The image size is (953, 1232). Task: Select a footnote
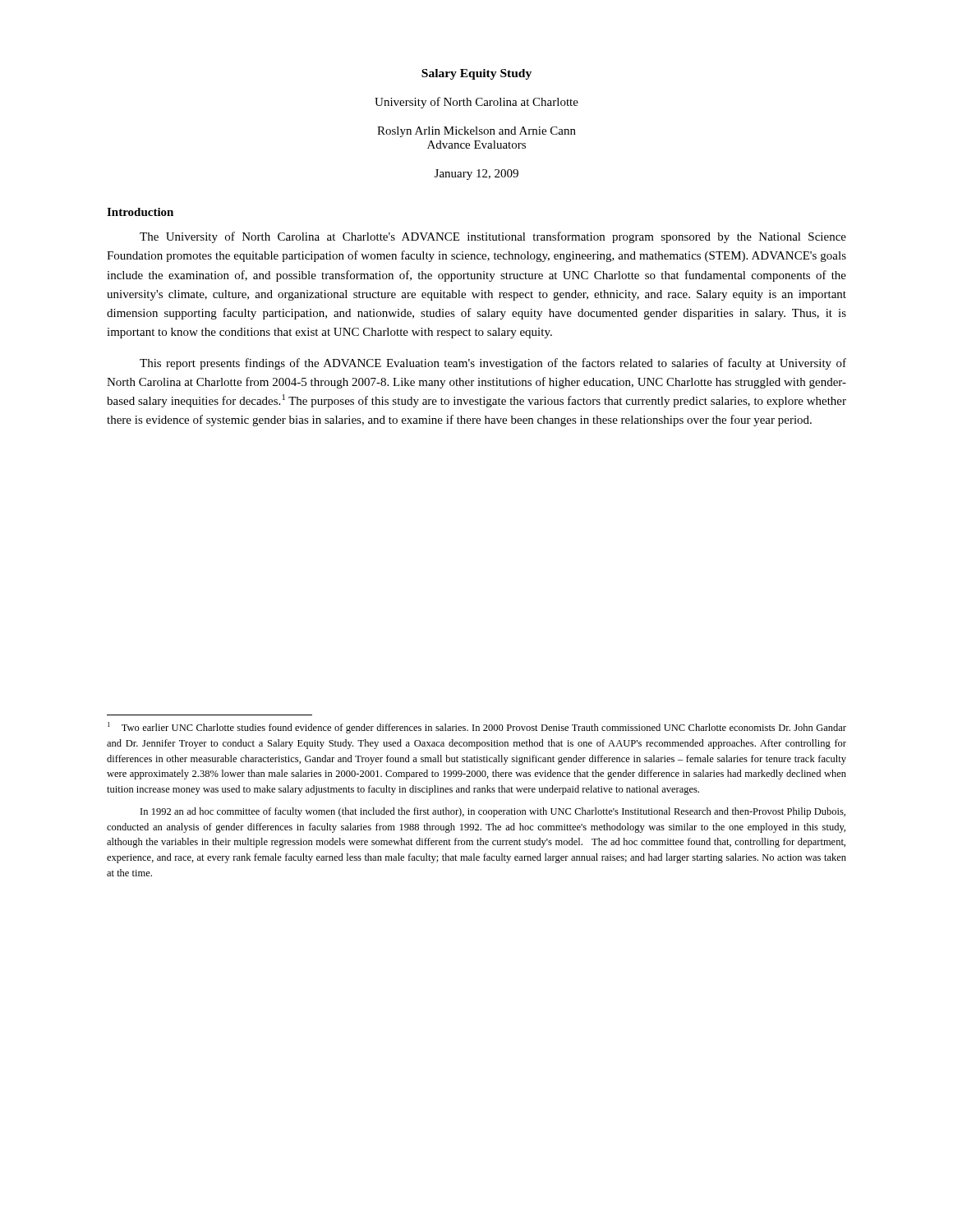[476, 801]
